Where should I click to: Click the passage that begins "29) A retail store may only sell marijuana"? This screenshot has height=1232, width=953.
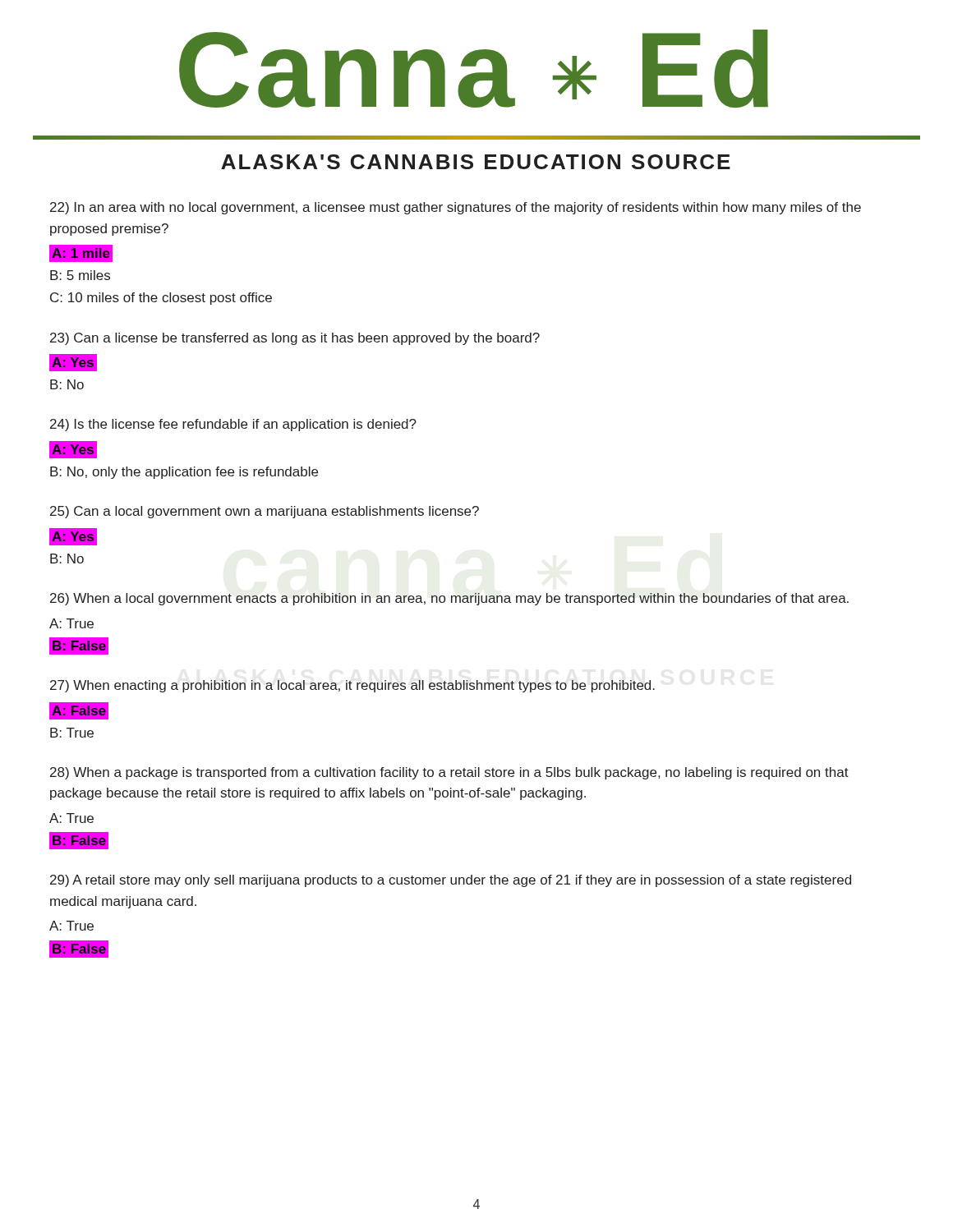coord(451,881)
